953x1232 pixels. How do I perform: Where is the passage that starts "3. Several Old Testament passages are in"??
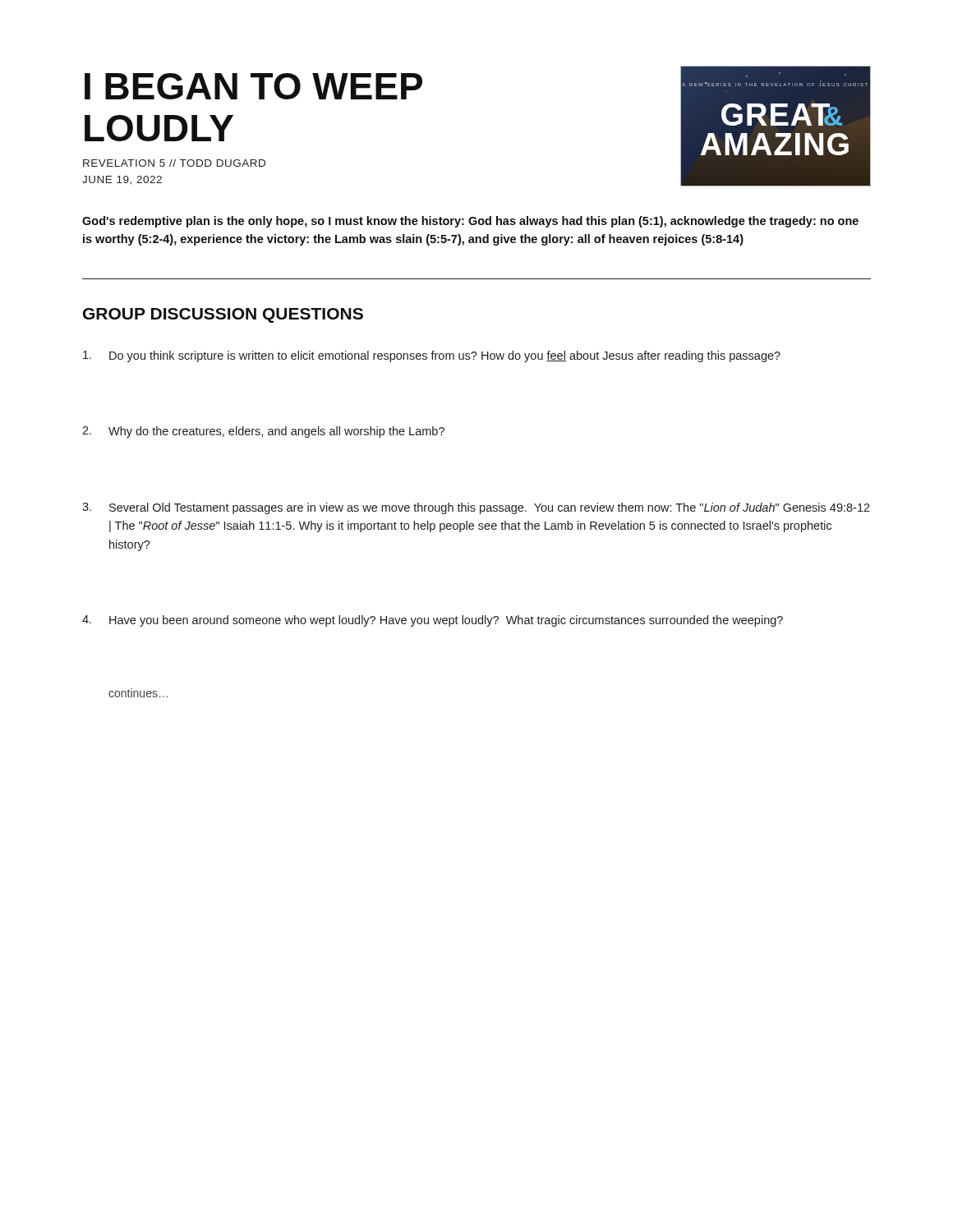tap(476, 526)
